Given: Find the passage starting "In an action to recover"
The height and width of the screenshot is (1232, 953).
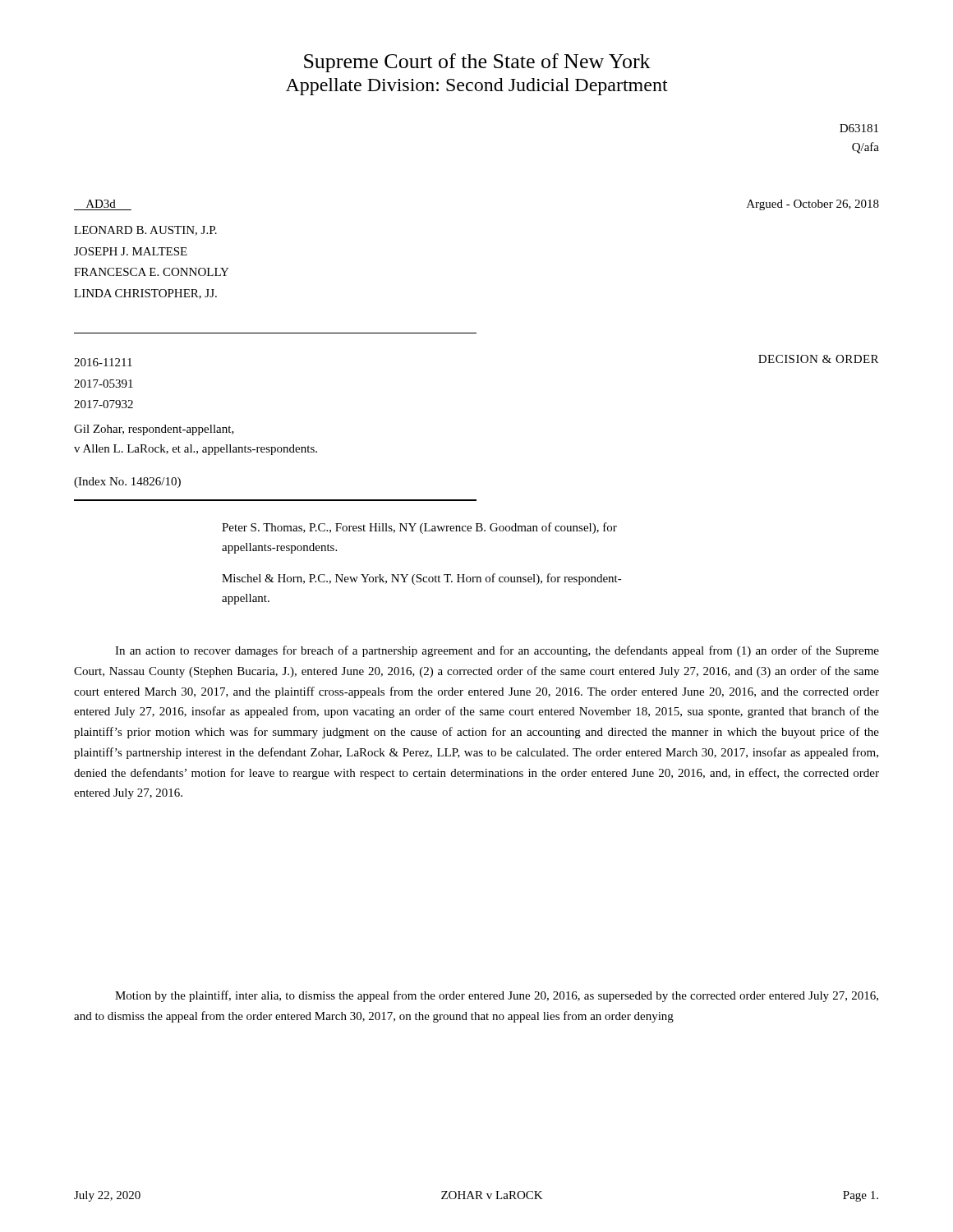Looking at the screenshot, I should tap(476, 722).
